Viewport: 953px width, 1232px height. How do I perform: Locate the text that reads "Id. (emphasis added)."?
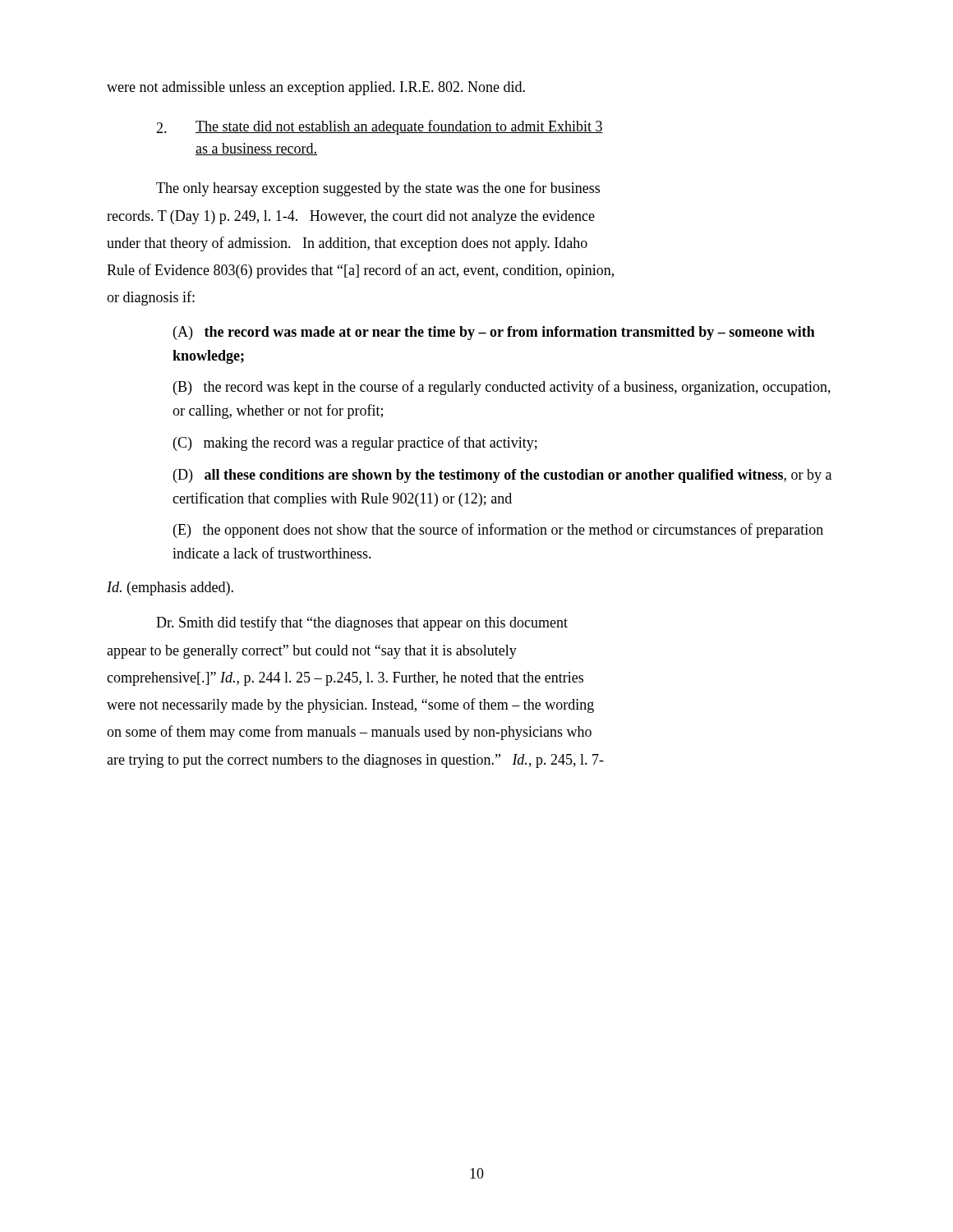pyautogui.click(x=170, y=587)
